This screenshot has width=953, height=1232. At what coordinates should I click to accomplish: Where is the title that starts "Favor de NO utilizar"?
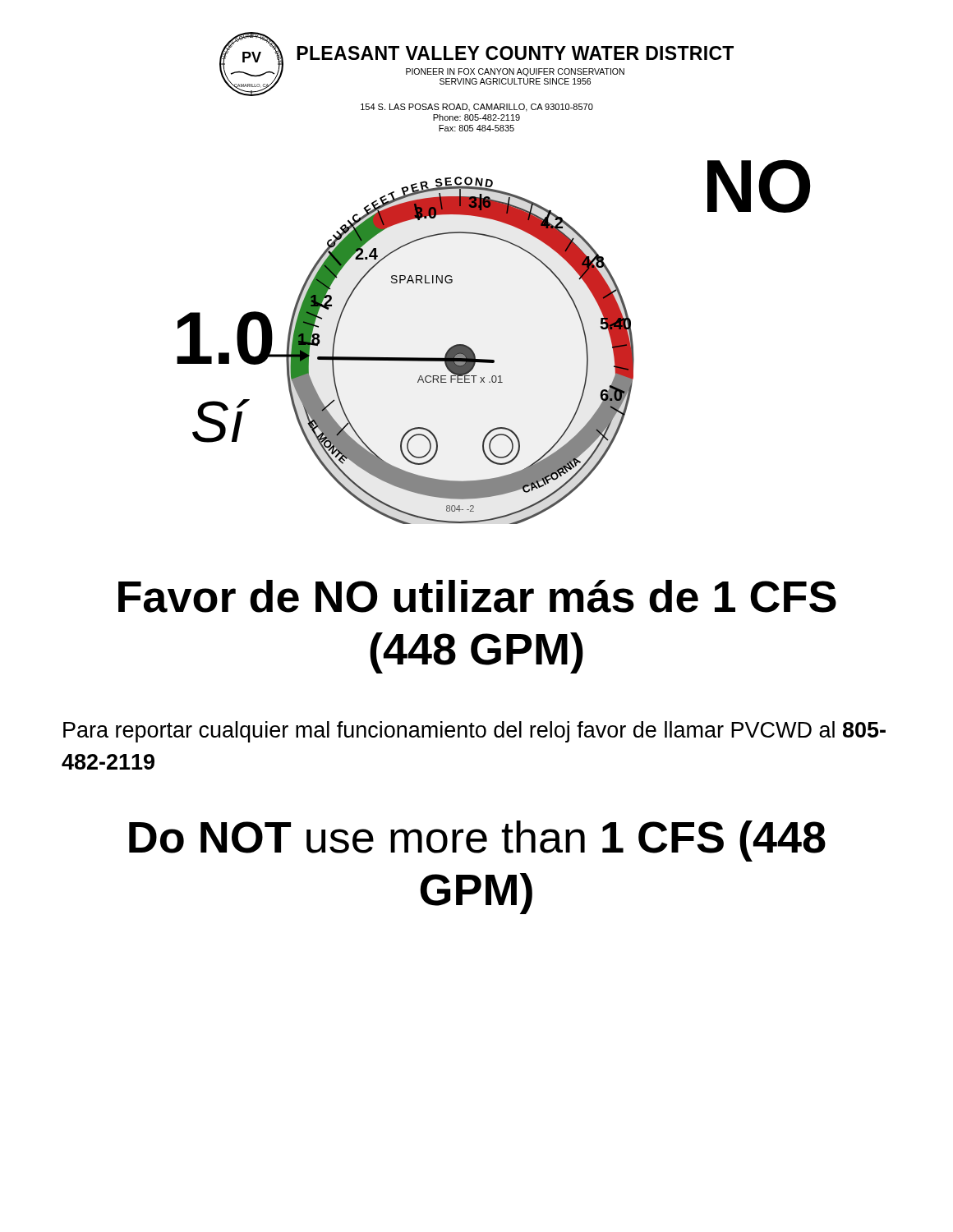[x=476, y=622]
